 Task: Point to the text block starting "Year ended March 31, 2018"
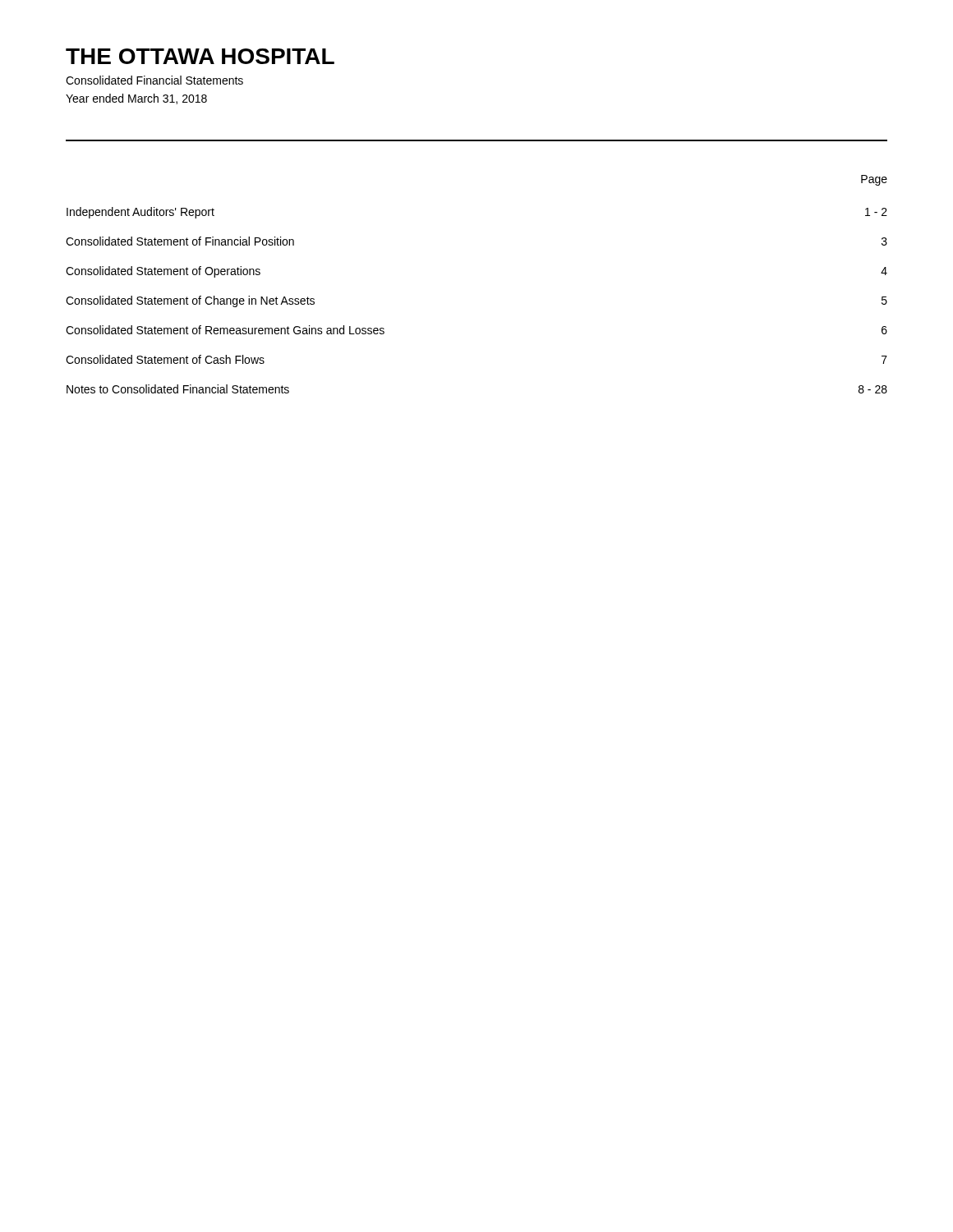[136, 99]
